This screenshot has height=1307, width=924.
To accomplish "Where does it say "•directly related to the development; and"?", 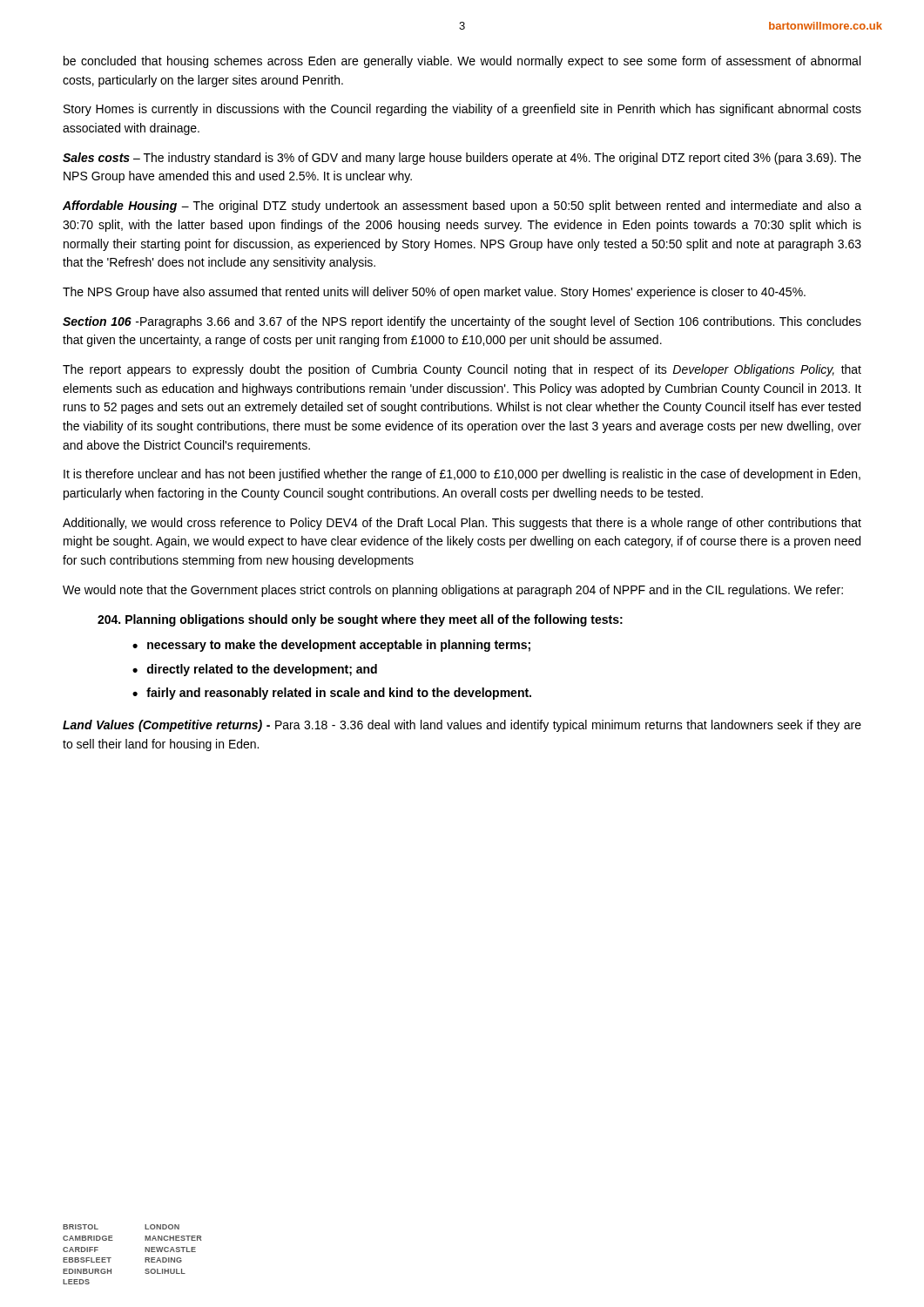I will pos(255,670).
